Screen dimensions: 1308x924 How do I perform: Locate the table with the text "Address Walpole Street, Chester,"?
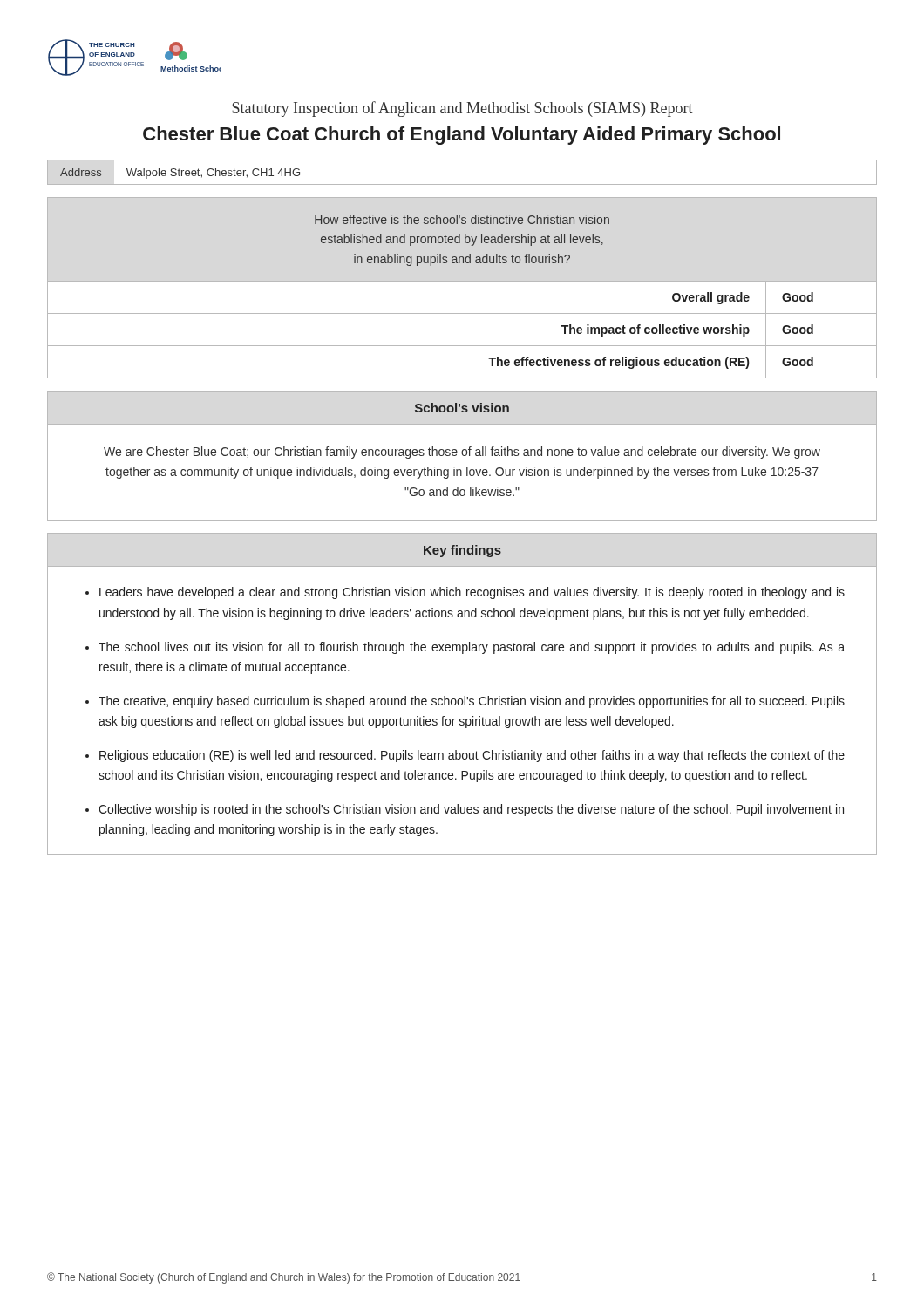[x=462, y=172]
